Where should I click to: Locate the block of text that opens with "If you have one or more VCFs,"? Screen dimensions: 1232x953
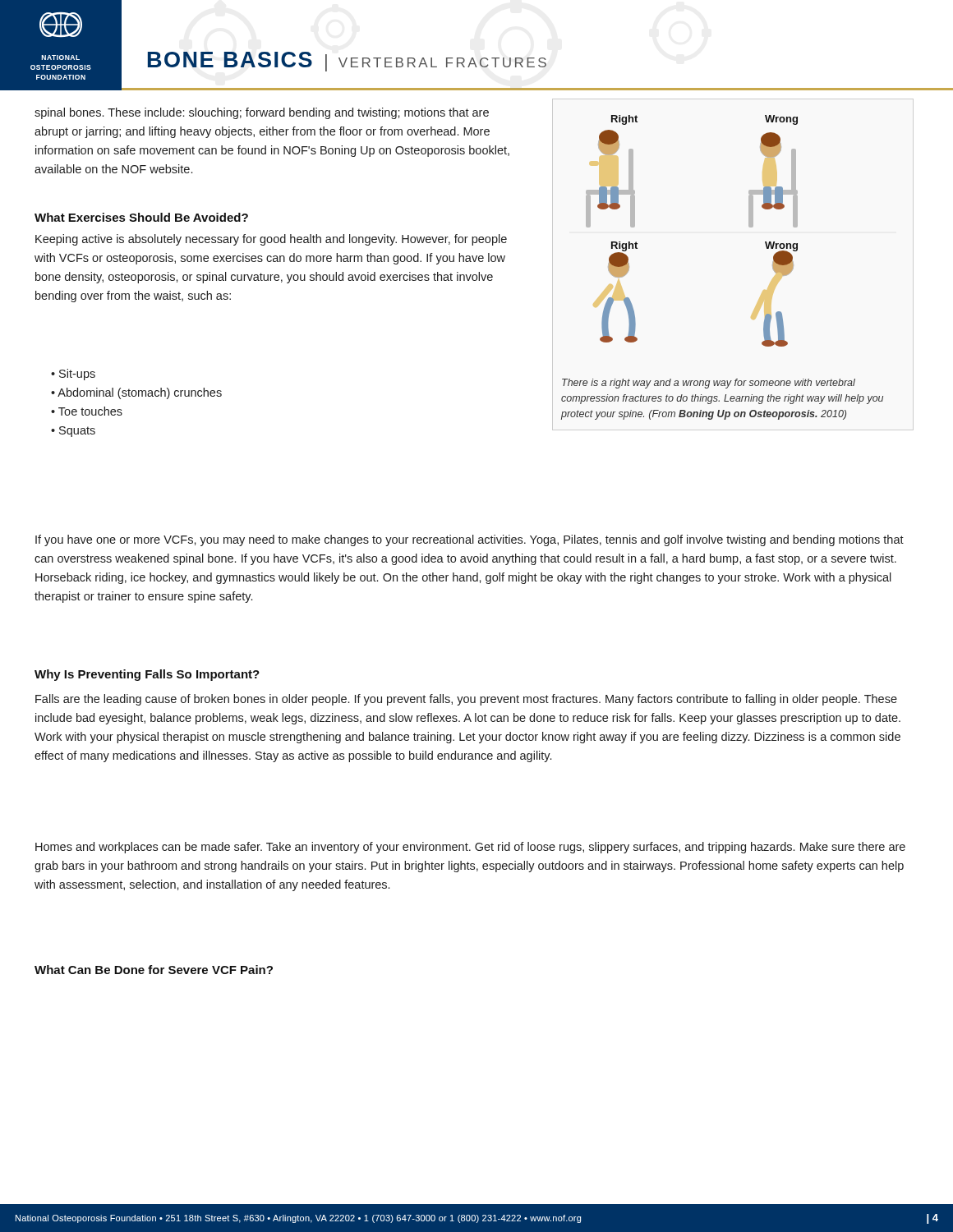[x=476, y=568]
